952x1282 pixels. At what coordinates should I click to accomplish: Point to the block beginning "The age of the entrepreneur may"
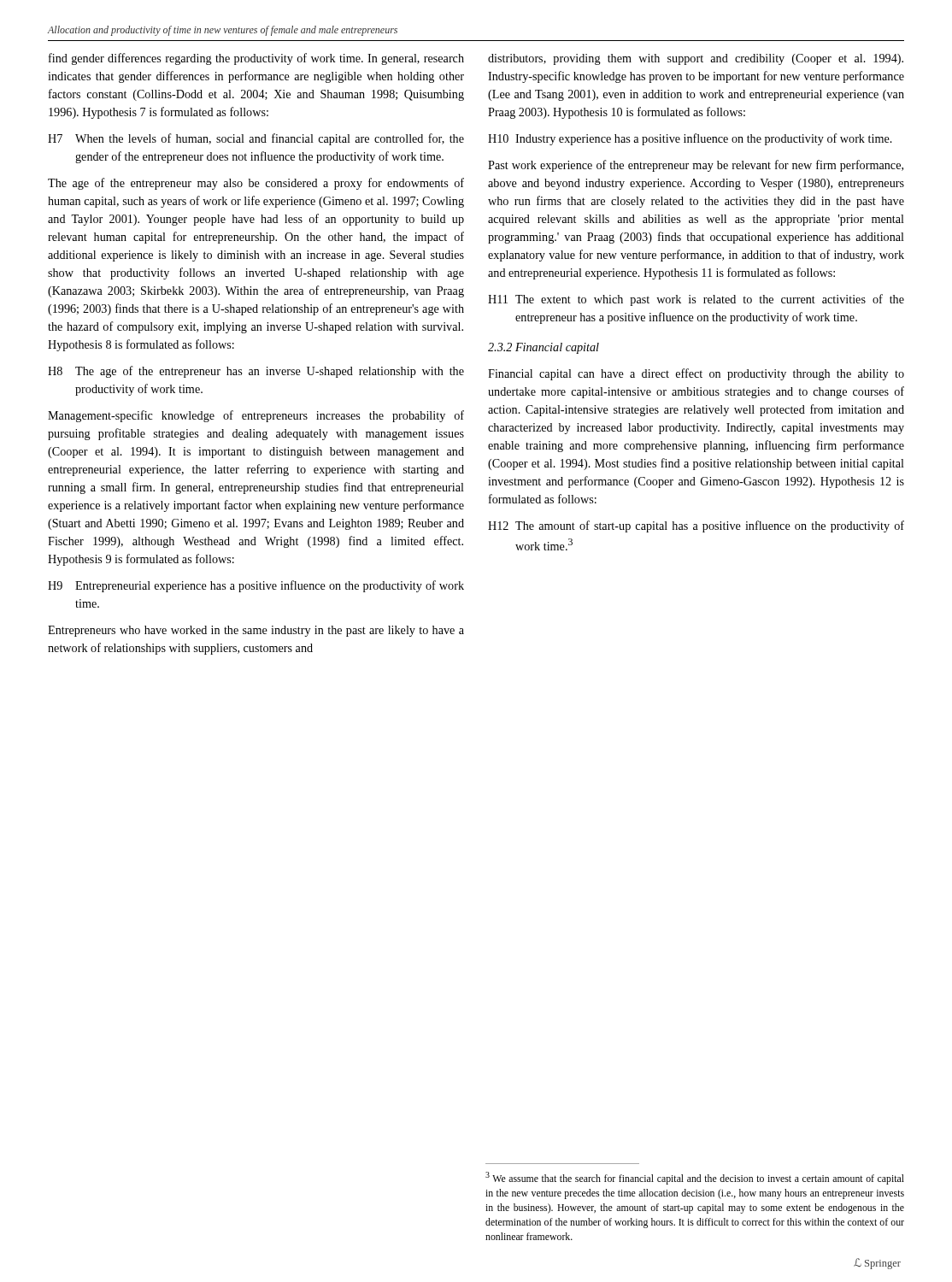point(256,264)
